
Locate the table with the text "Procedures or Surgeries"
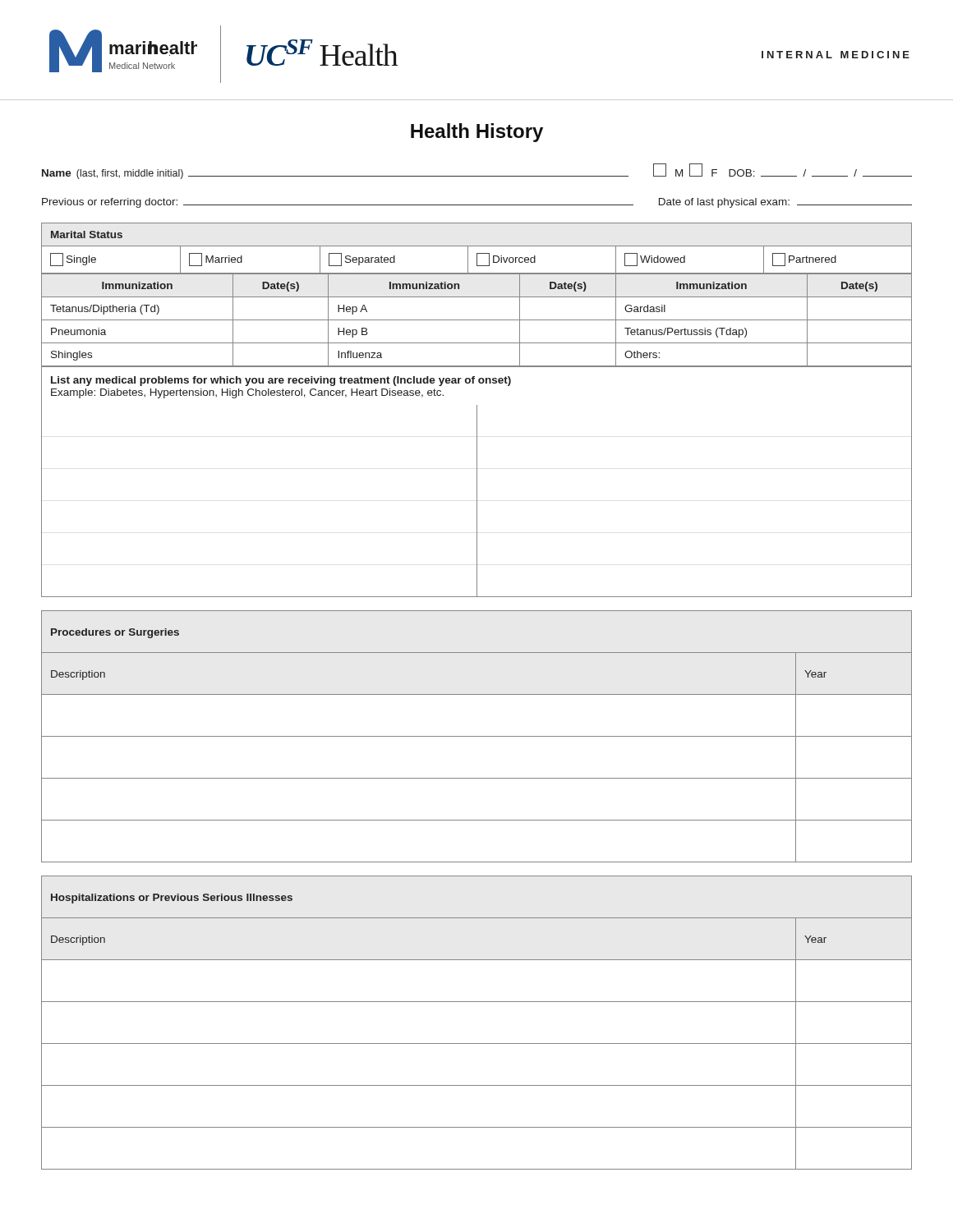[476, 737]
